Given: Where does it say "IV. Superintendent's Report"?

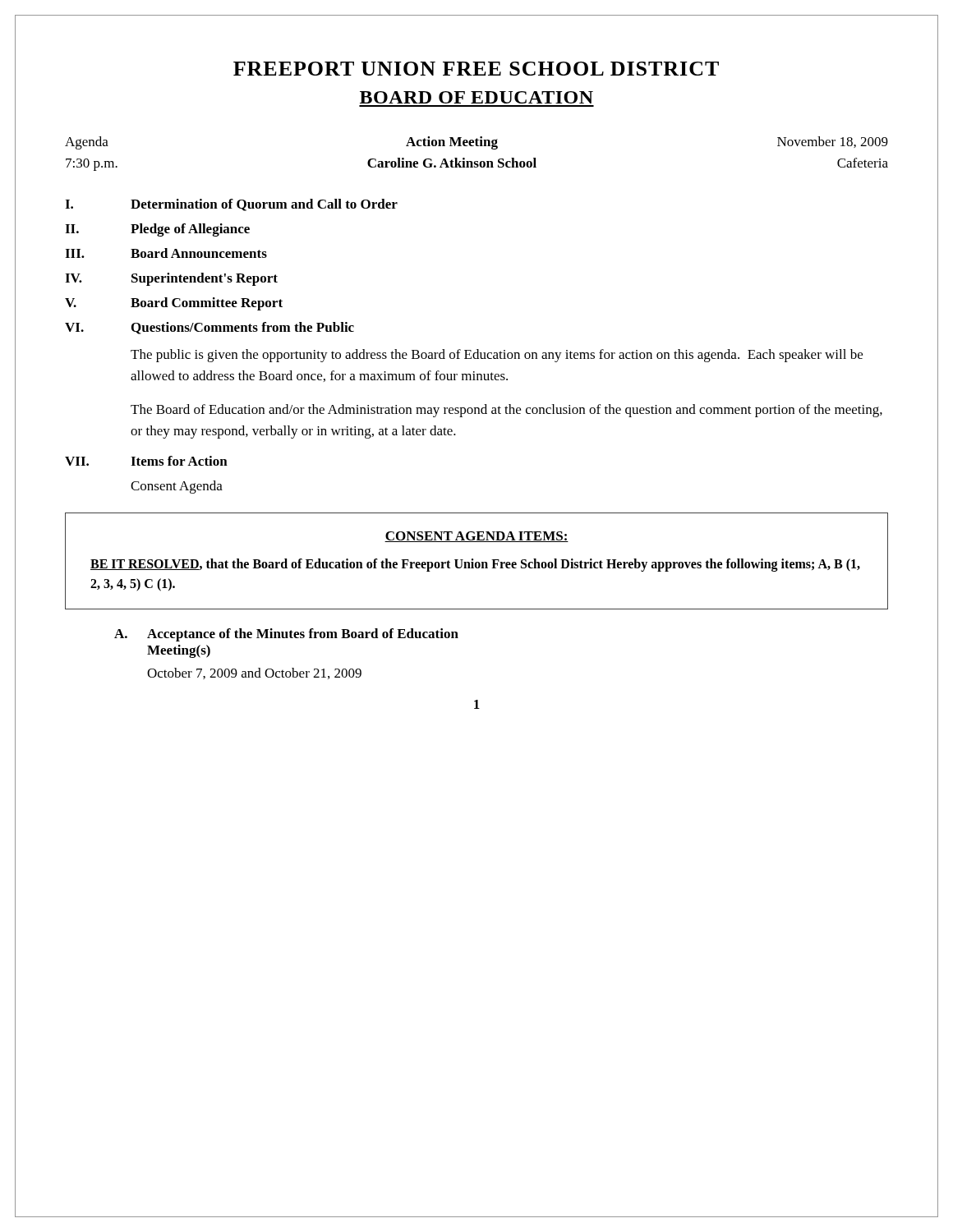Looking at the screenshot, I should pyautogui.click(x=171, y=279).
